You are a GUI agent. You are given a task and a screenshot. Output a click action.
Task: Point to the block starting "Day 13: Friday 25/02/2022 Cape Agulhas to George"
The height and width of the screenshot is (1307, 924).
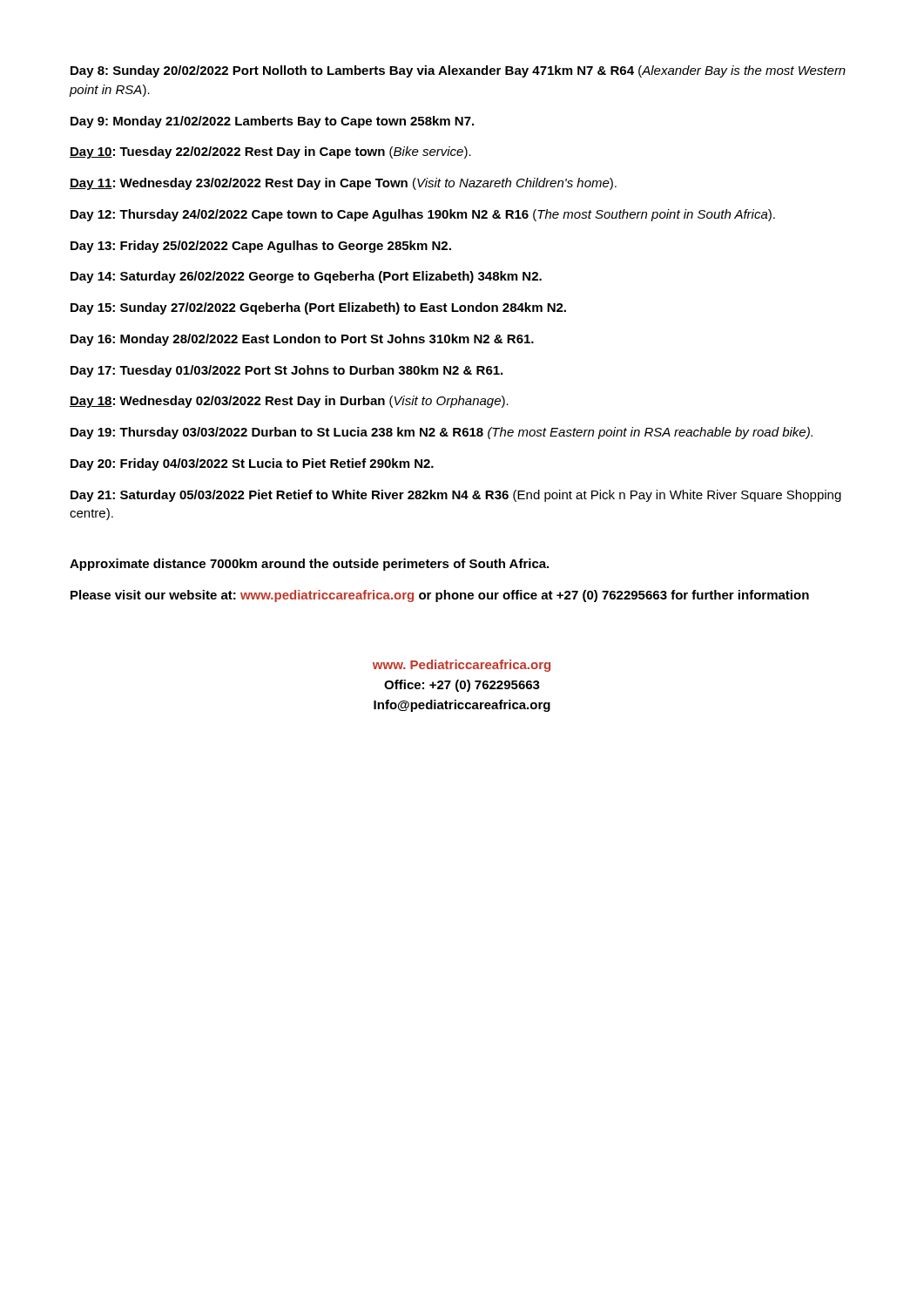point(261,245)
